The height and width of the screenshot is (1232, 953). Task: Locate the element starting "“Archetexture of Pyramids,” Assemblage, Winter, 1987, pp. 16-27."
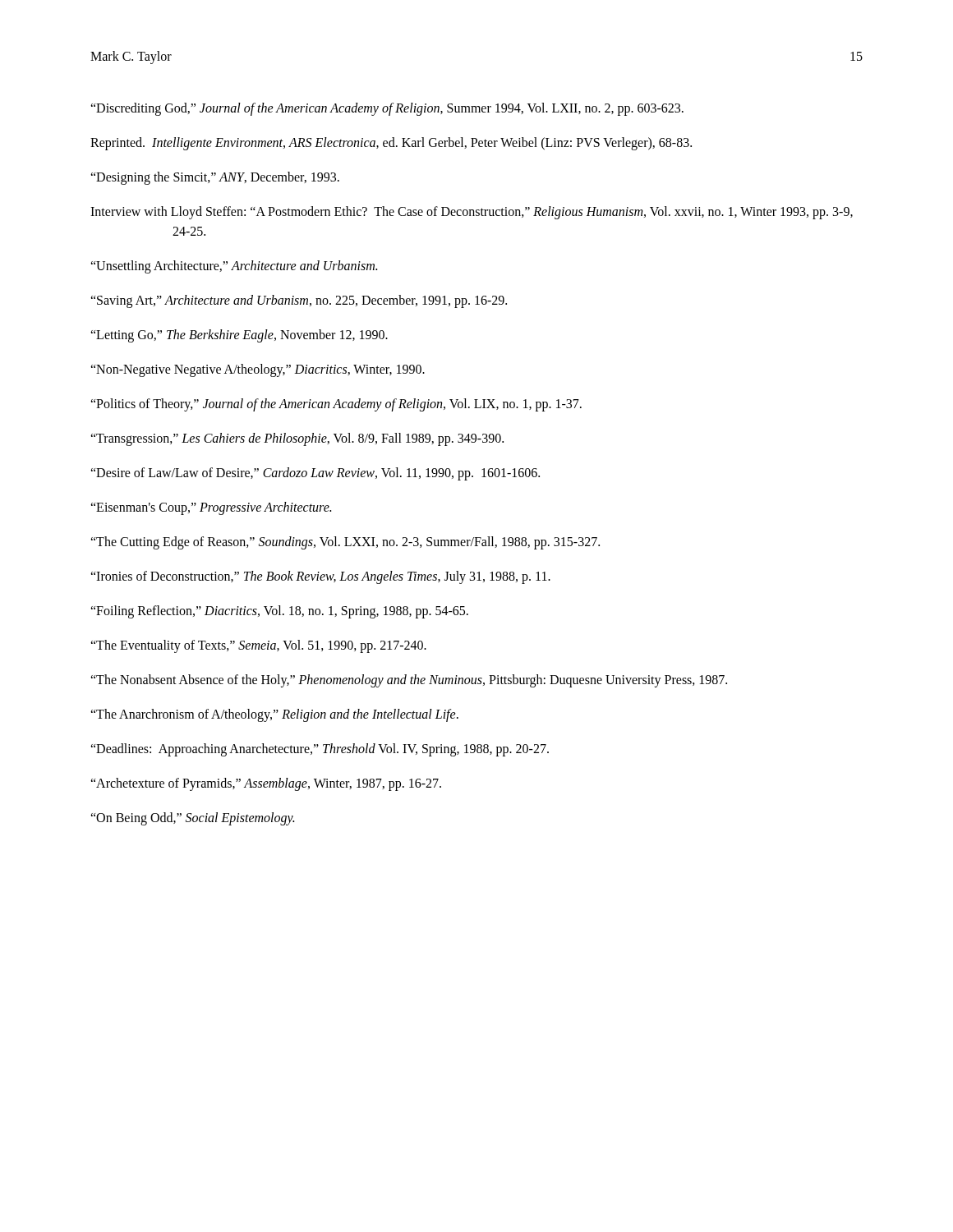click(x=266, y=783)
